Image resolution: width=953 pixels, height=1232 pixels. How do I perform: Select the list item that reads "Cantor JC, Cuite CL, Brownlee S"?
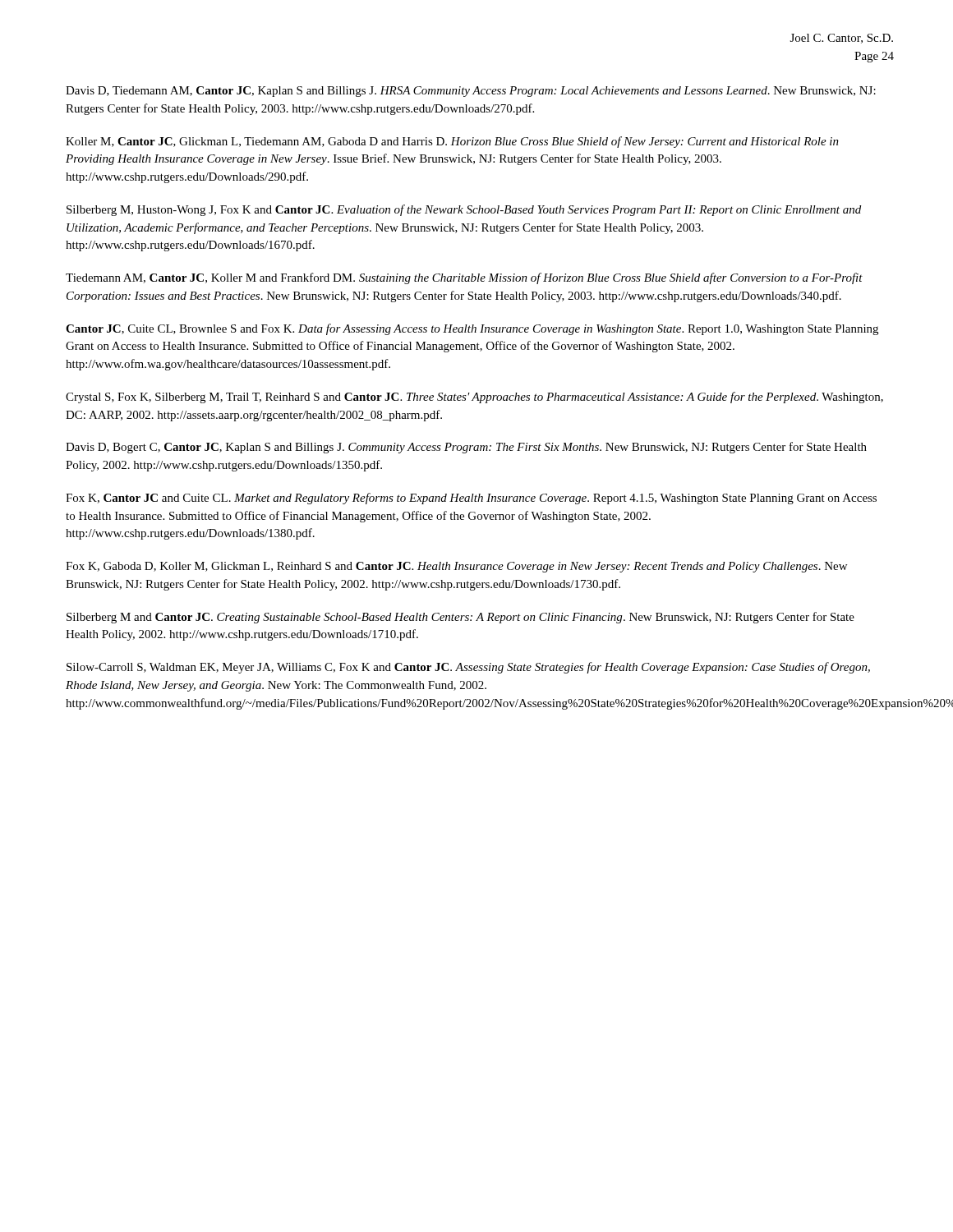click(x=476, y=347)
